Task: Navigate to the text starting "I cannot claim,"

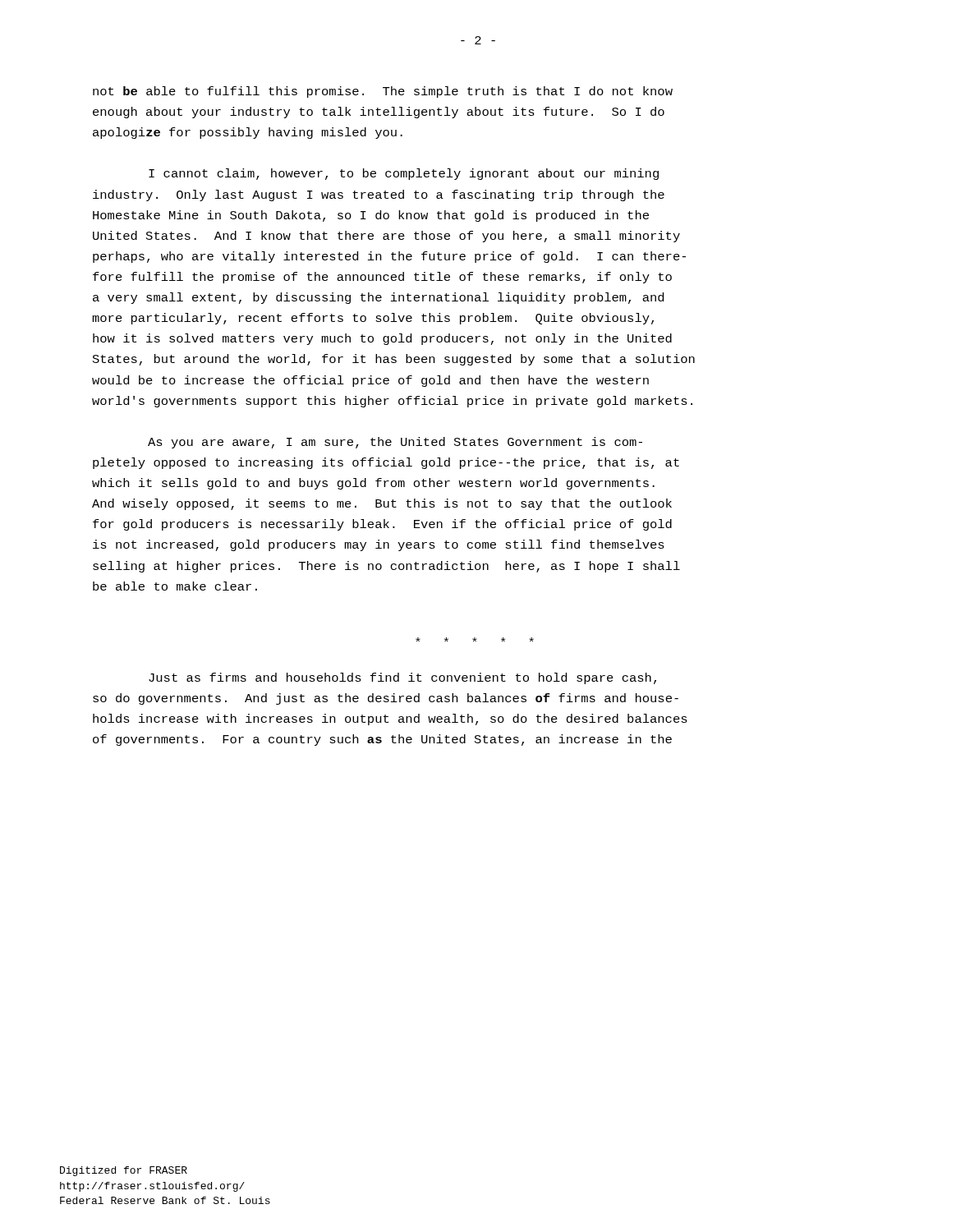Action: tap(394, 288)
